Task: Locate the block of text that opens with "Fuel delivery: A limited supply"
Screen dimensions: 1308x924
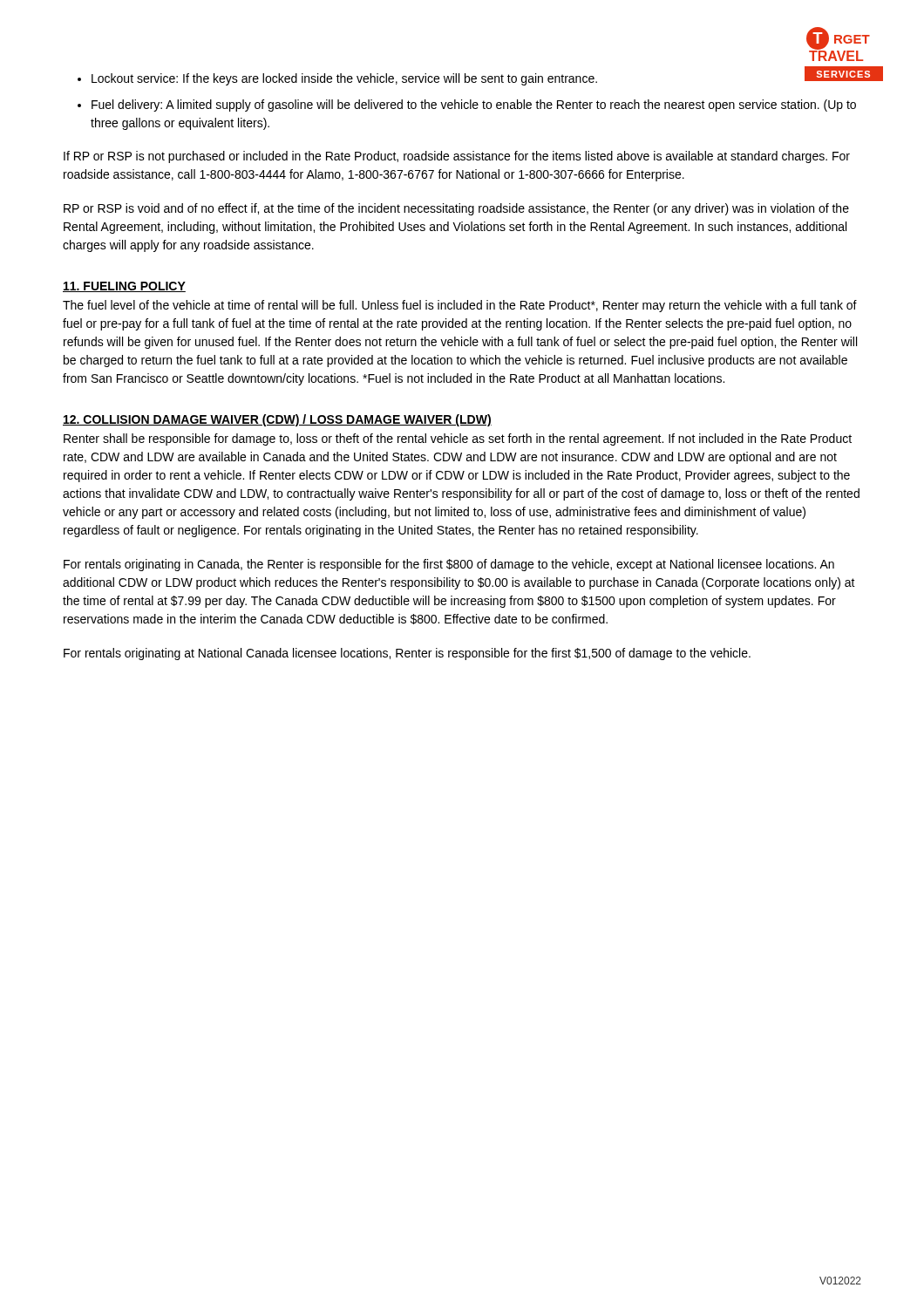Action: (x=474, y=114)
